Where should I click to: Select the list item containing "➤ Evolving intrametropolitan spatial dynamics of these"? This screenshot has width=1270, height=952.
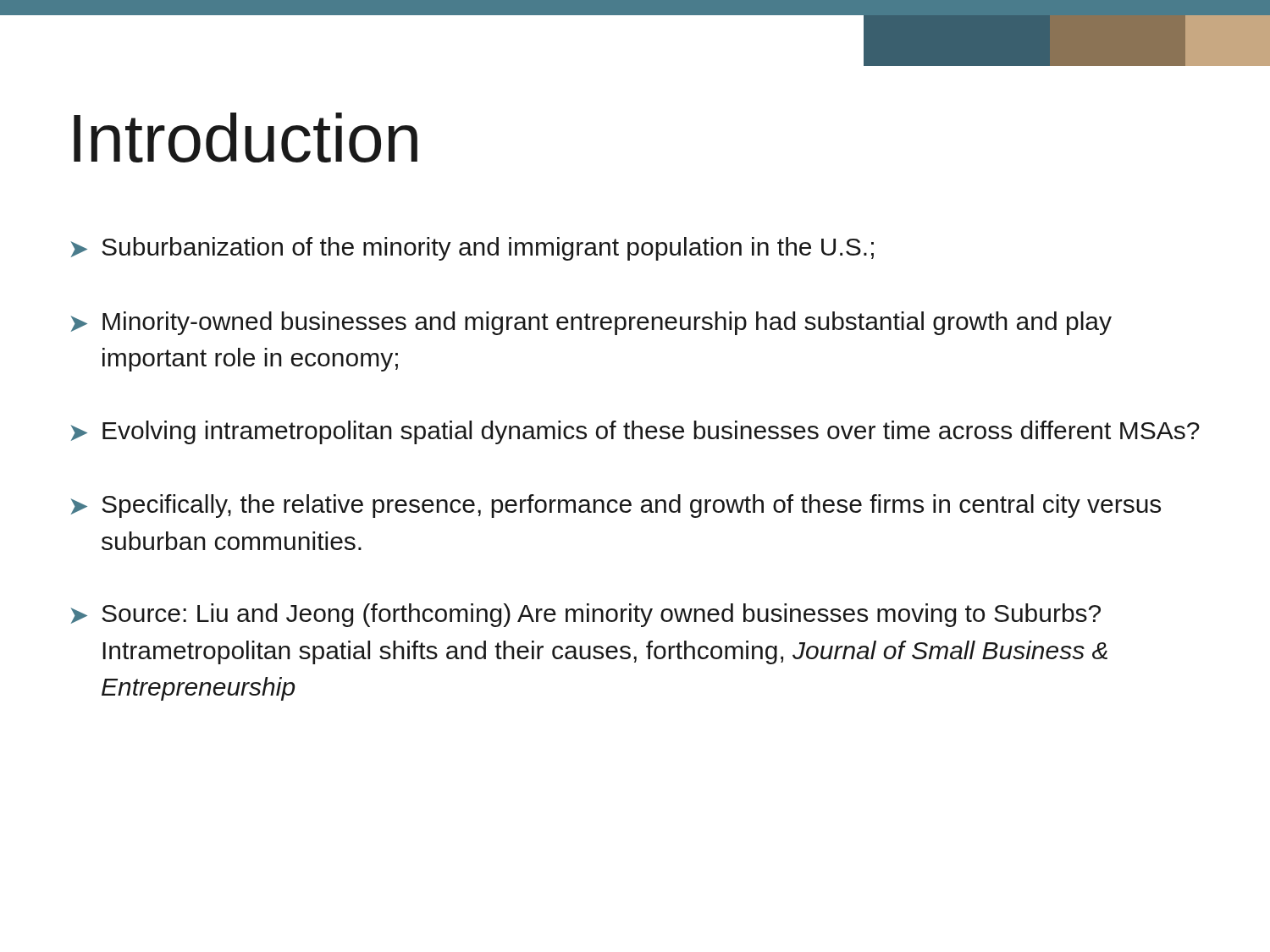[635, 431]
